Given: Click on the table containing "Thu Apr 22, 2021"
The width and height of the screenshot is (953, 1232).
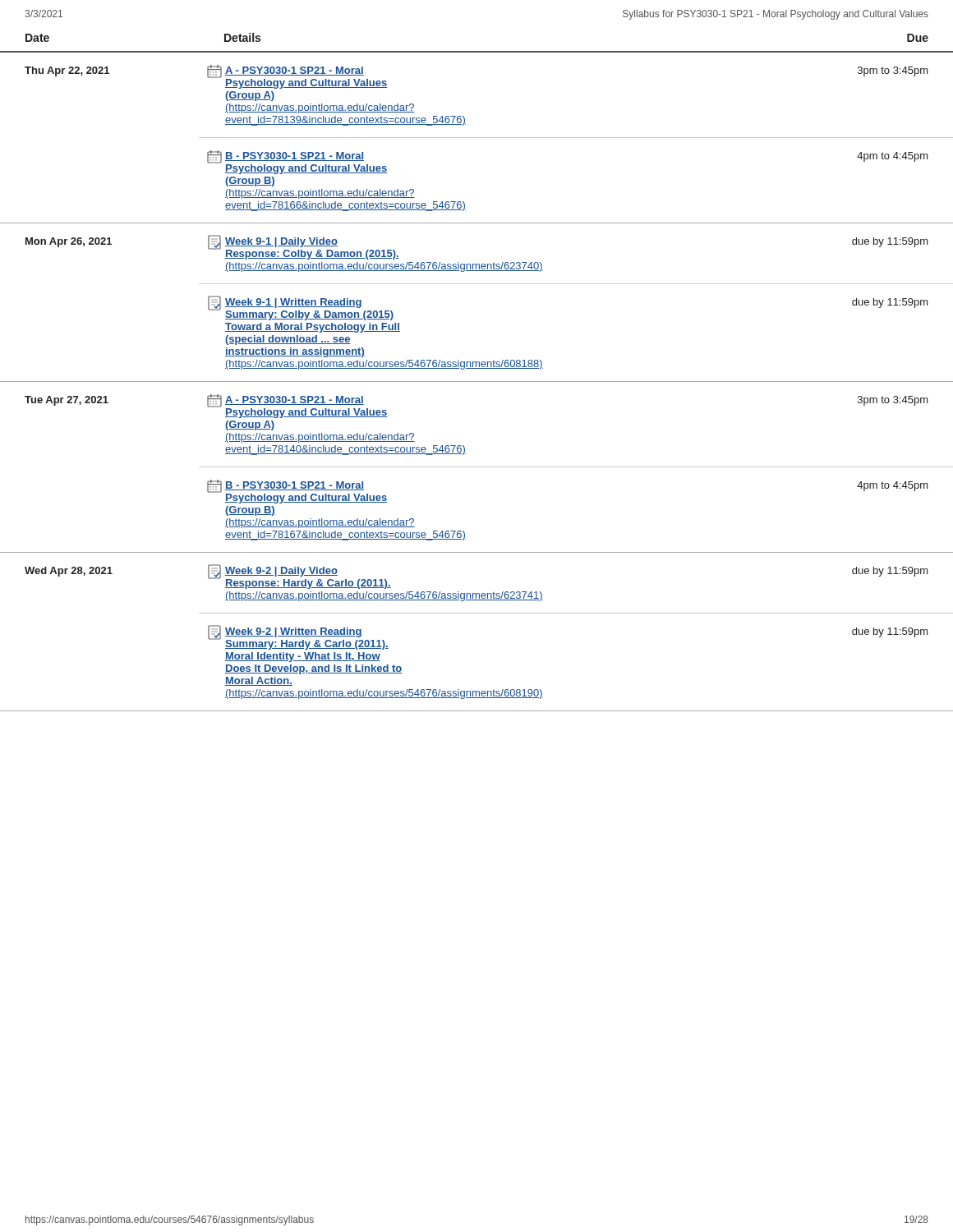Looking at the screenshot, I should pyautogui.click(x=476, y=368).
